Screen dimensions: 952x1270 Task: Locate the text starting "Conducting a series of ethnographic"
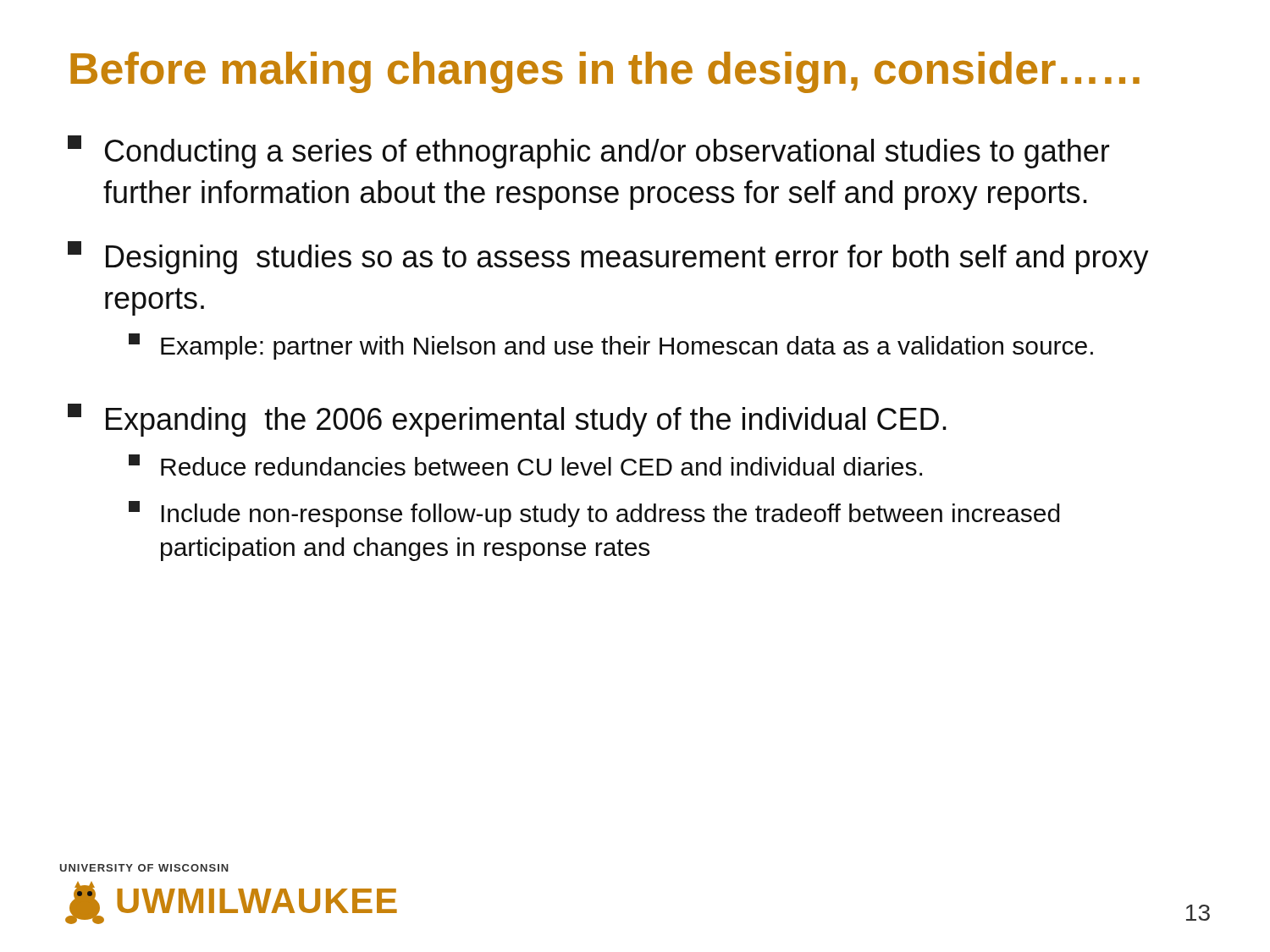pos(635,172)
